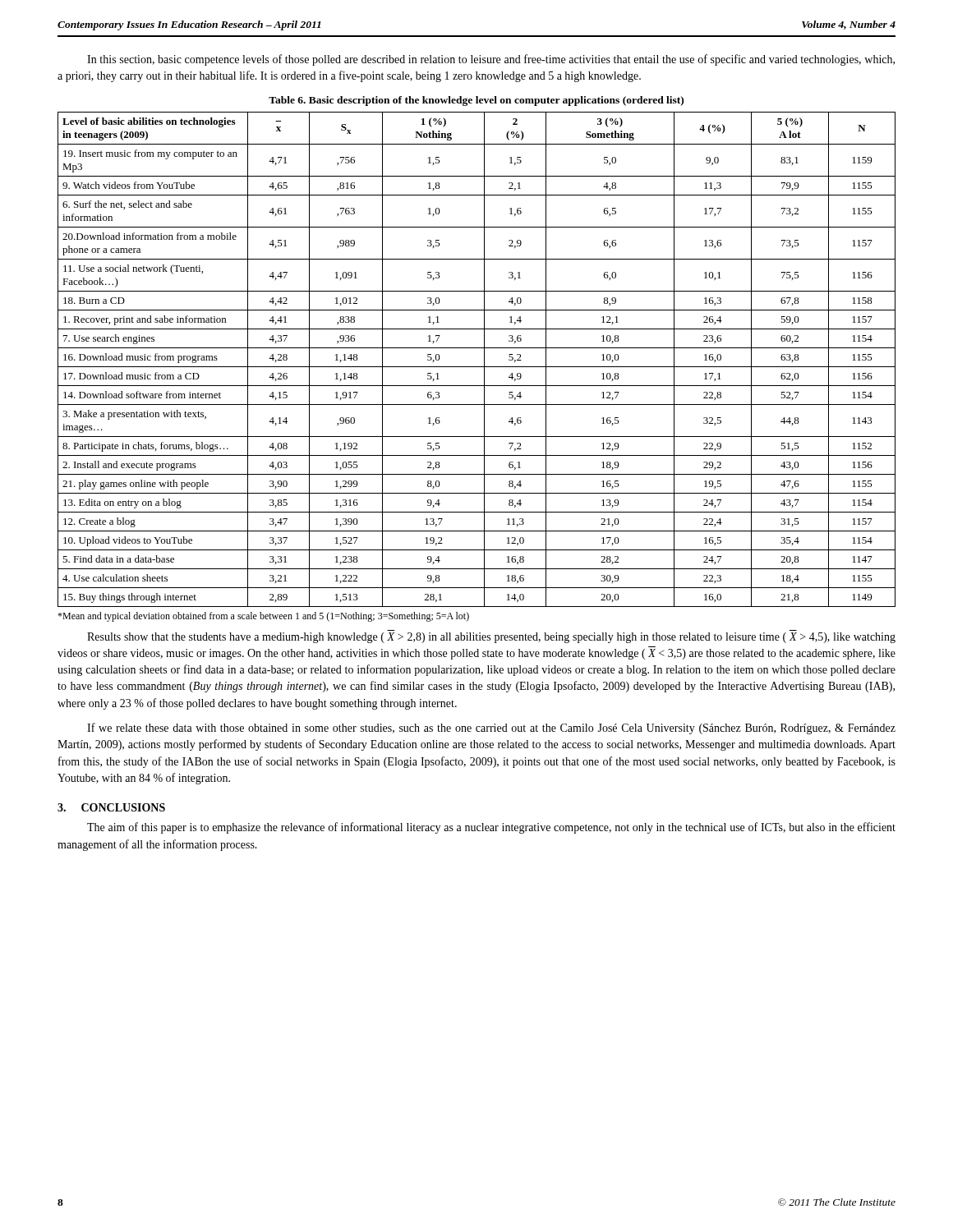Select the text block that reads "If we relate these"
Image resolution: width=953 pixels, height=1232 pixels.
click(x=476, y=753)
